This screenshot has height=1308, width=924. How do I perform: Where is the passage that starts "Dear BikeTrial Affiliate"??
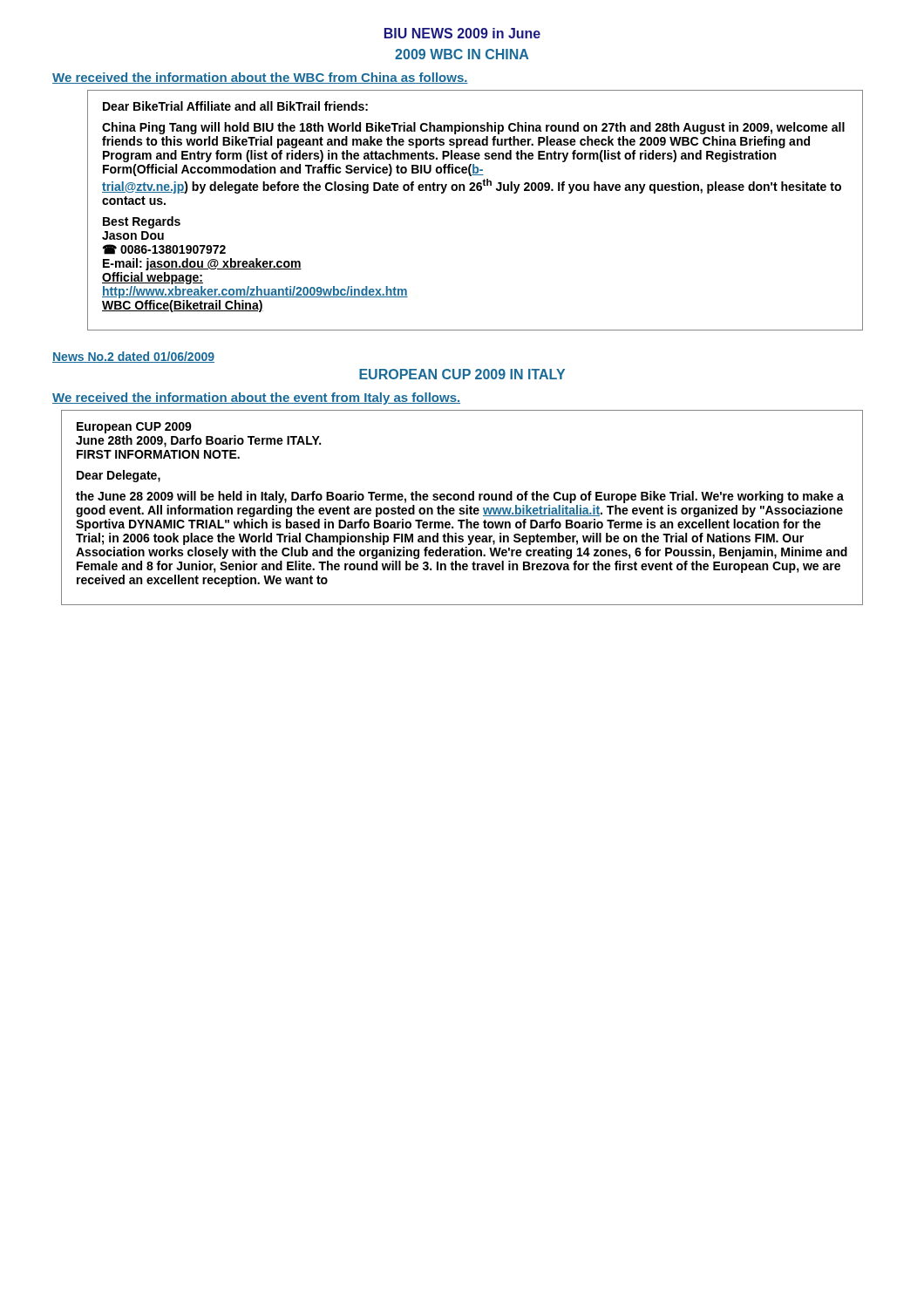tap(235, 106)
